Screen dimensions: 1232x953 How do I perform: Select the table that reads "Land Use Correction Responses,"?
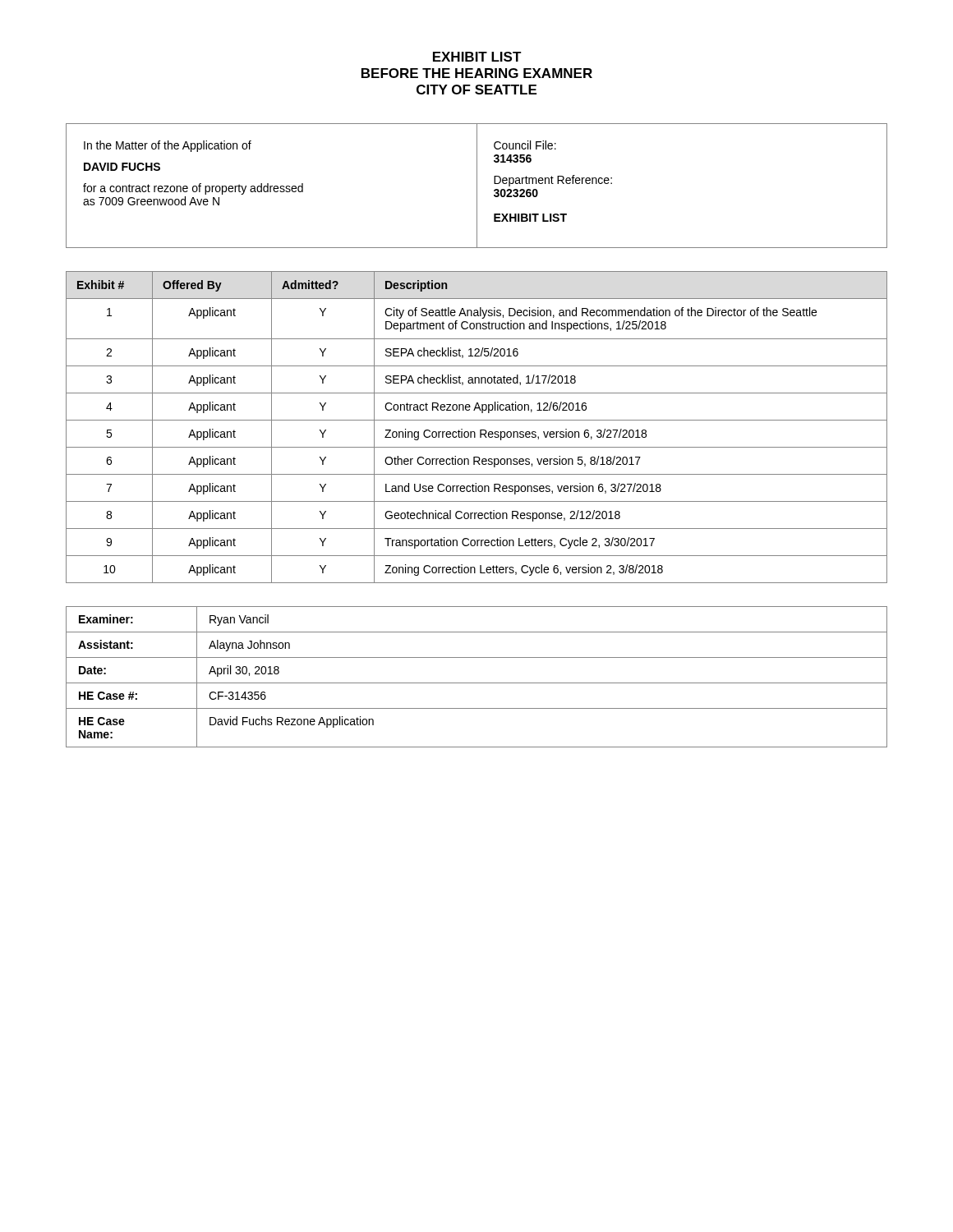click(476, 427)
